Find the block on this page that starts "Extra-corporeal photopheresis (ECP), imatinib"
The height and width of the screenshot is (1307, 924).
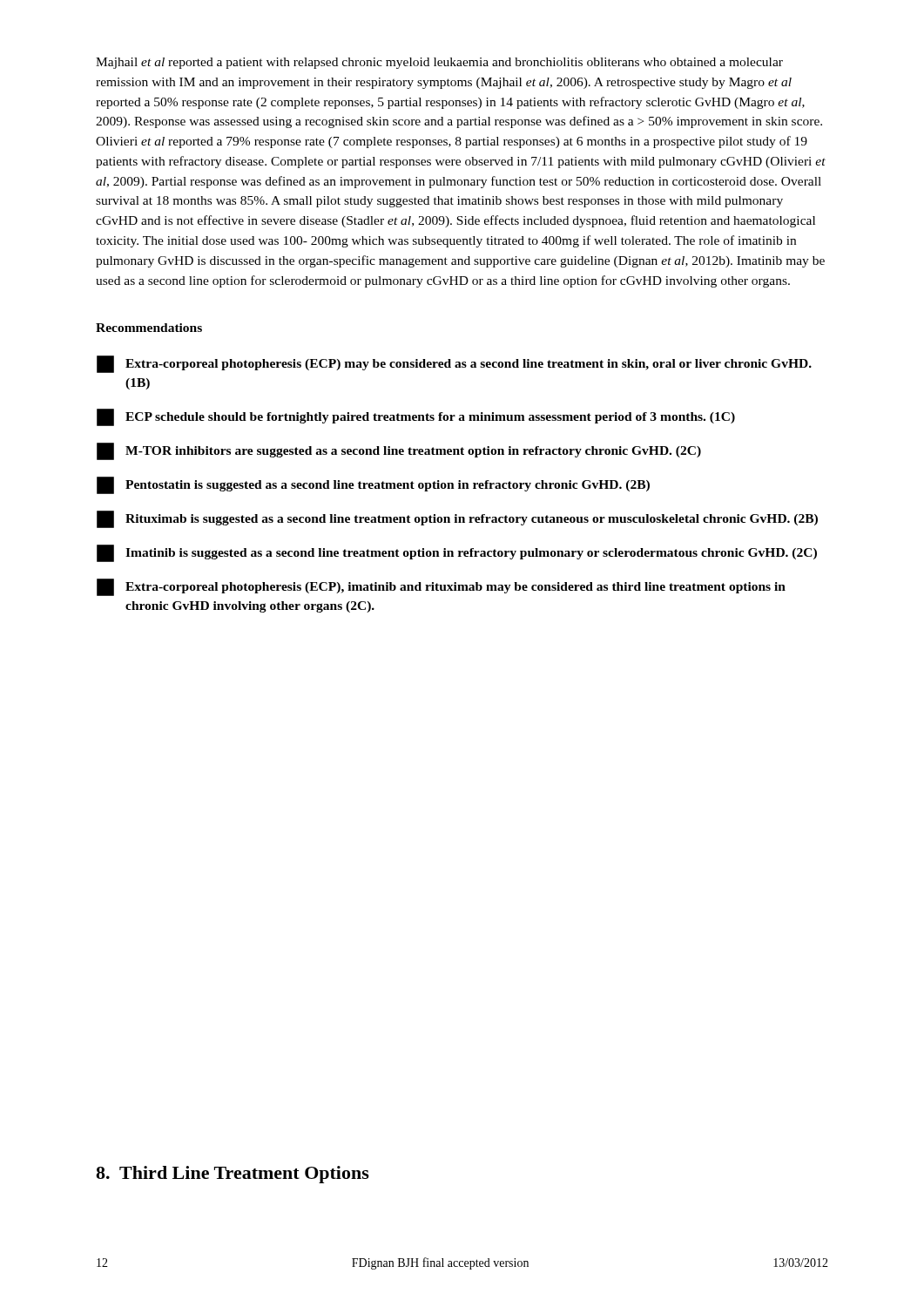(462, 596)
